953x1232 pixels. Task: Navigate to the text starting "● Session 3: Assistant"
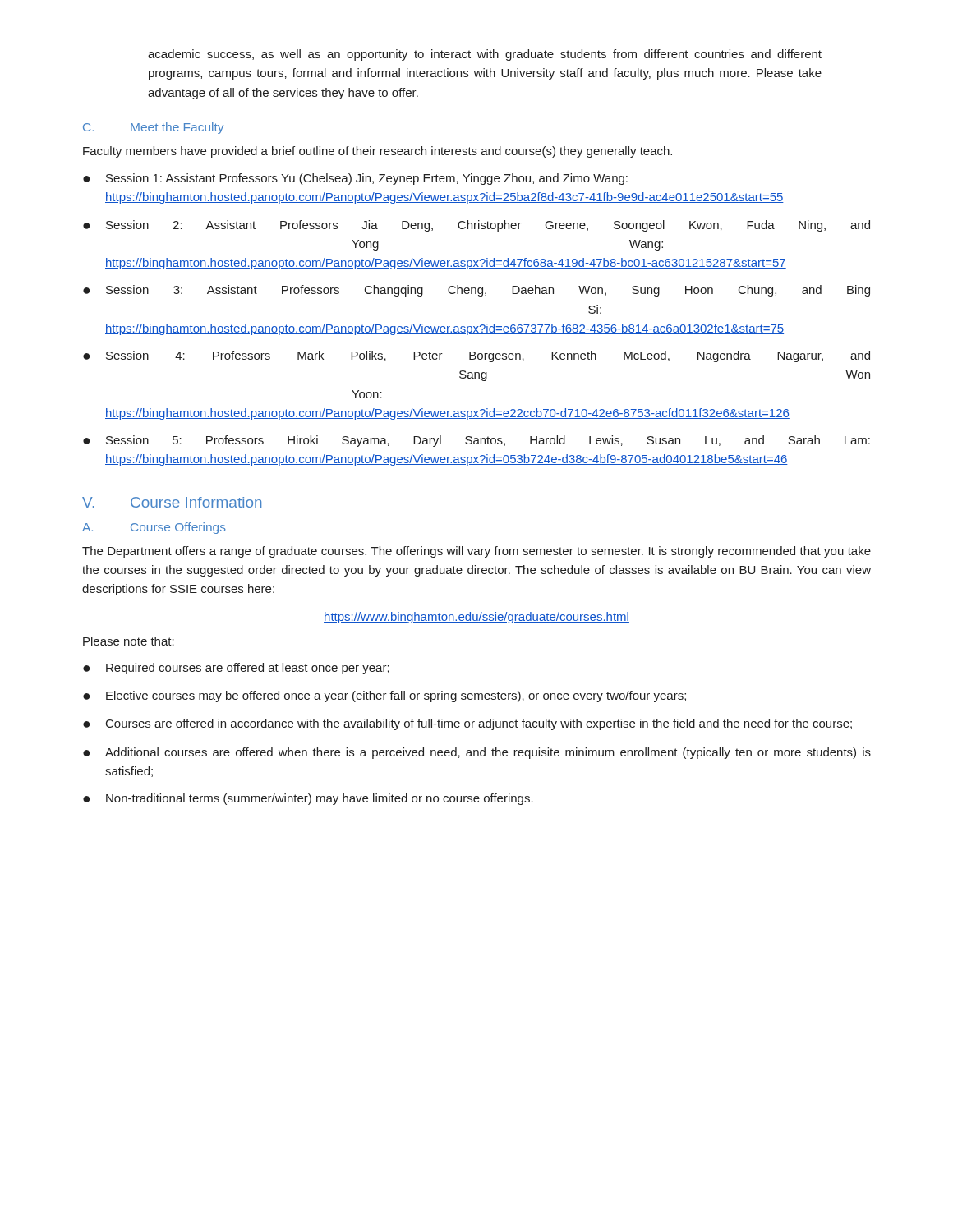coord(476,291)
